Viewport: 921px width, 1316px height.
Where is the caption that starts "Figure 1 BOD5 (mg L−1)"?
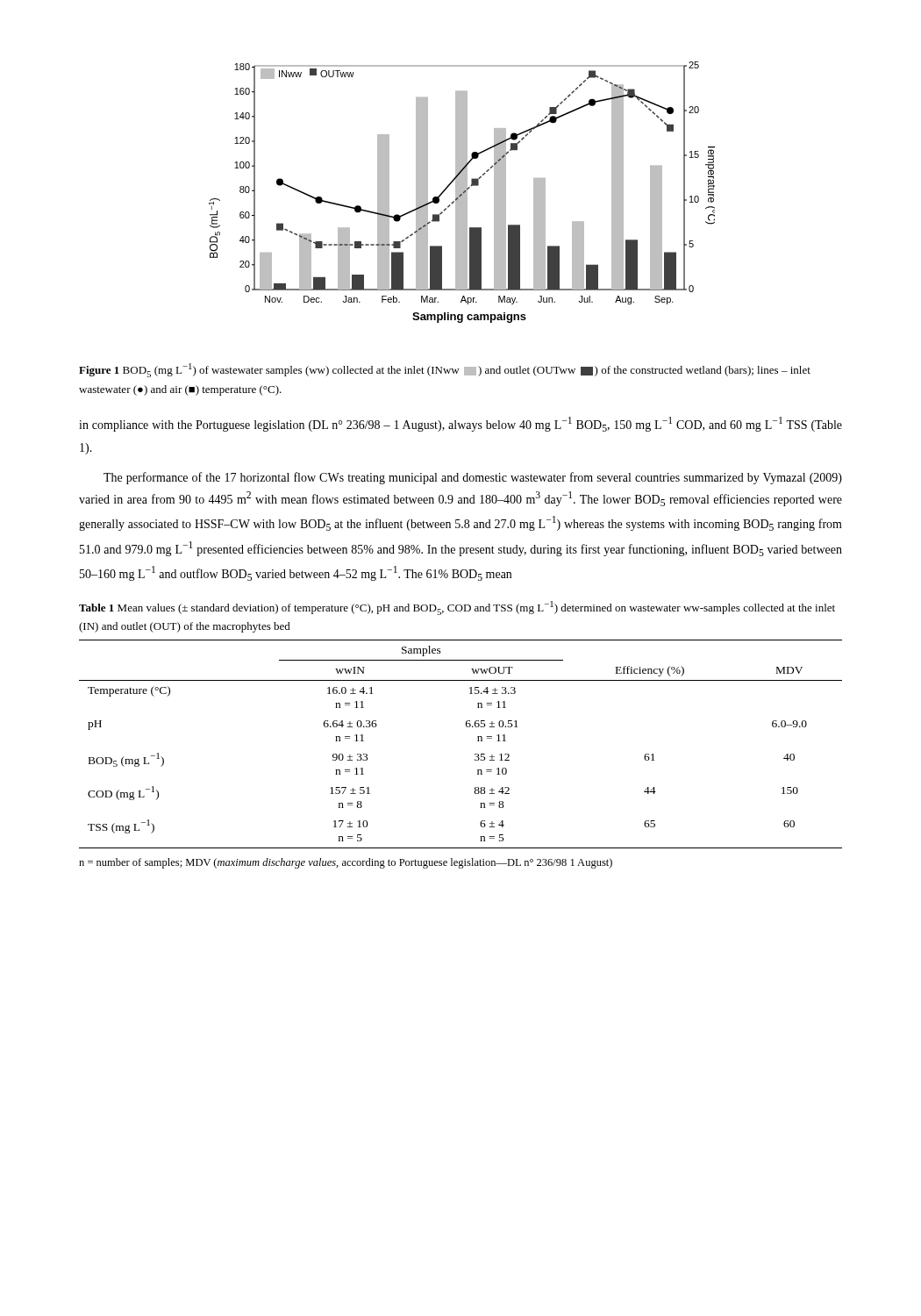click(445, 378)
